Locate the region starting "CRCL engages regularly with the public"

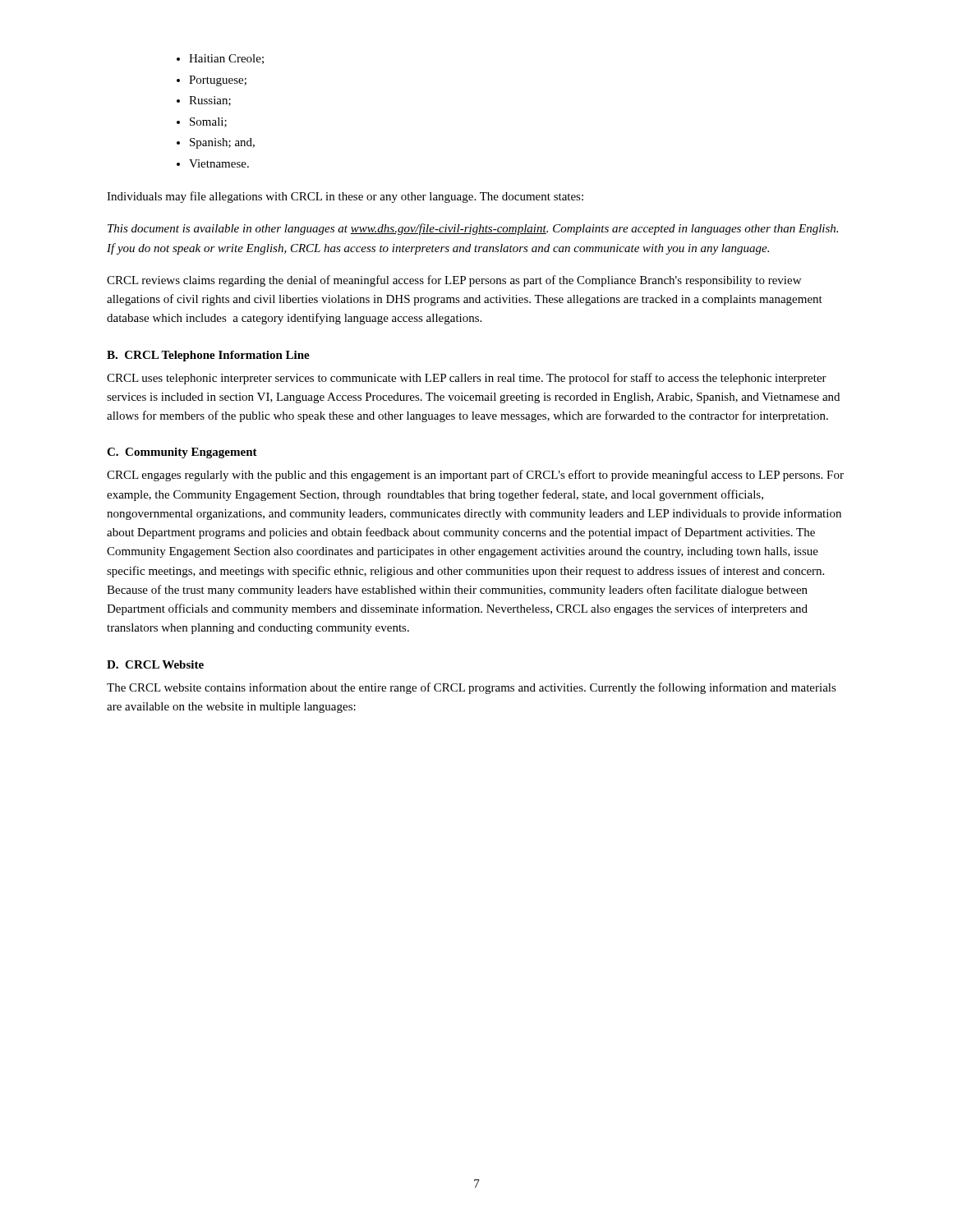(475, 551)
